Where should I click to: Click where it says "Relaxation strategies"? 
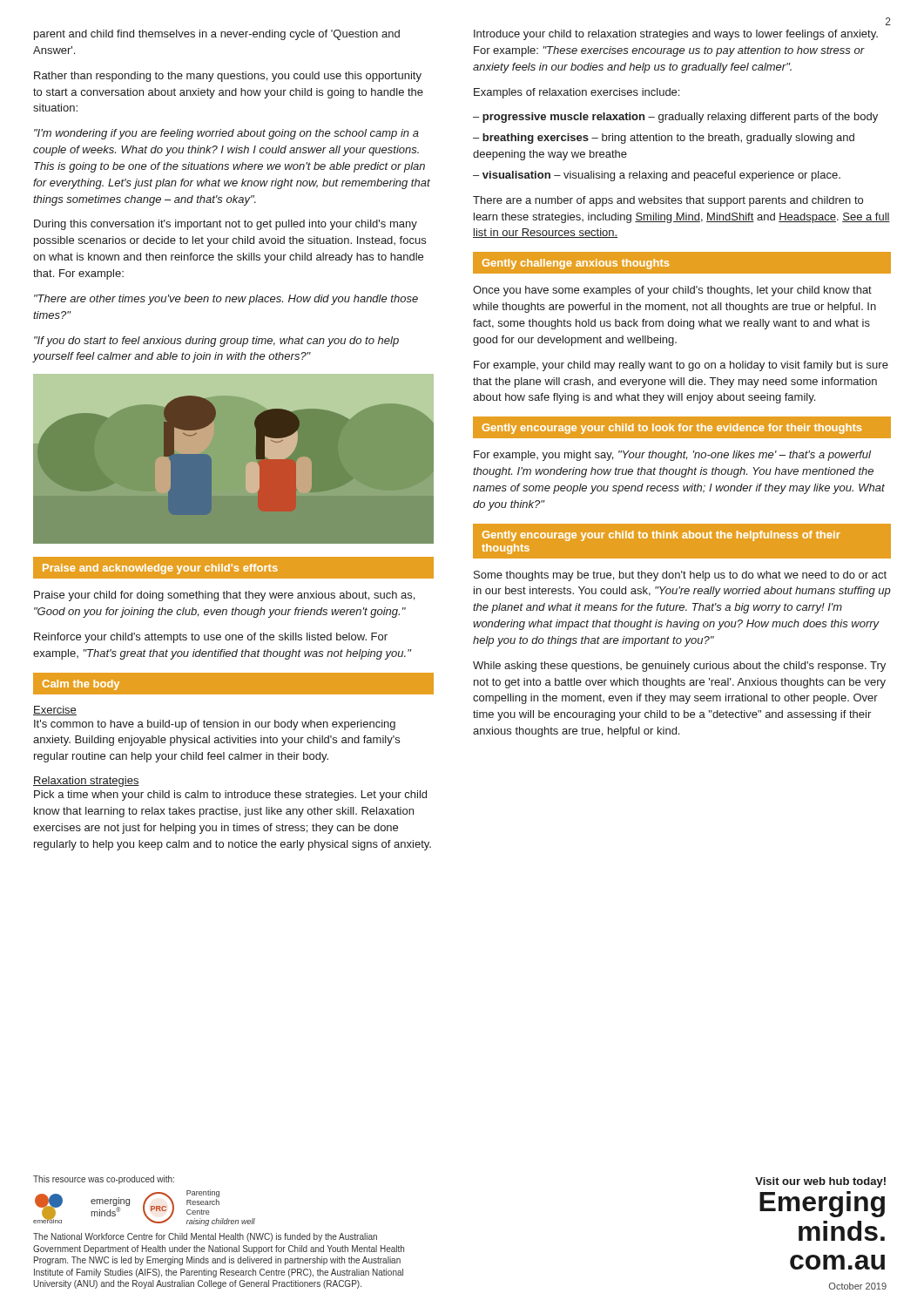click(x=86, y=780)
